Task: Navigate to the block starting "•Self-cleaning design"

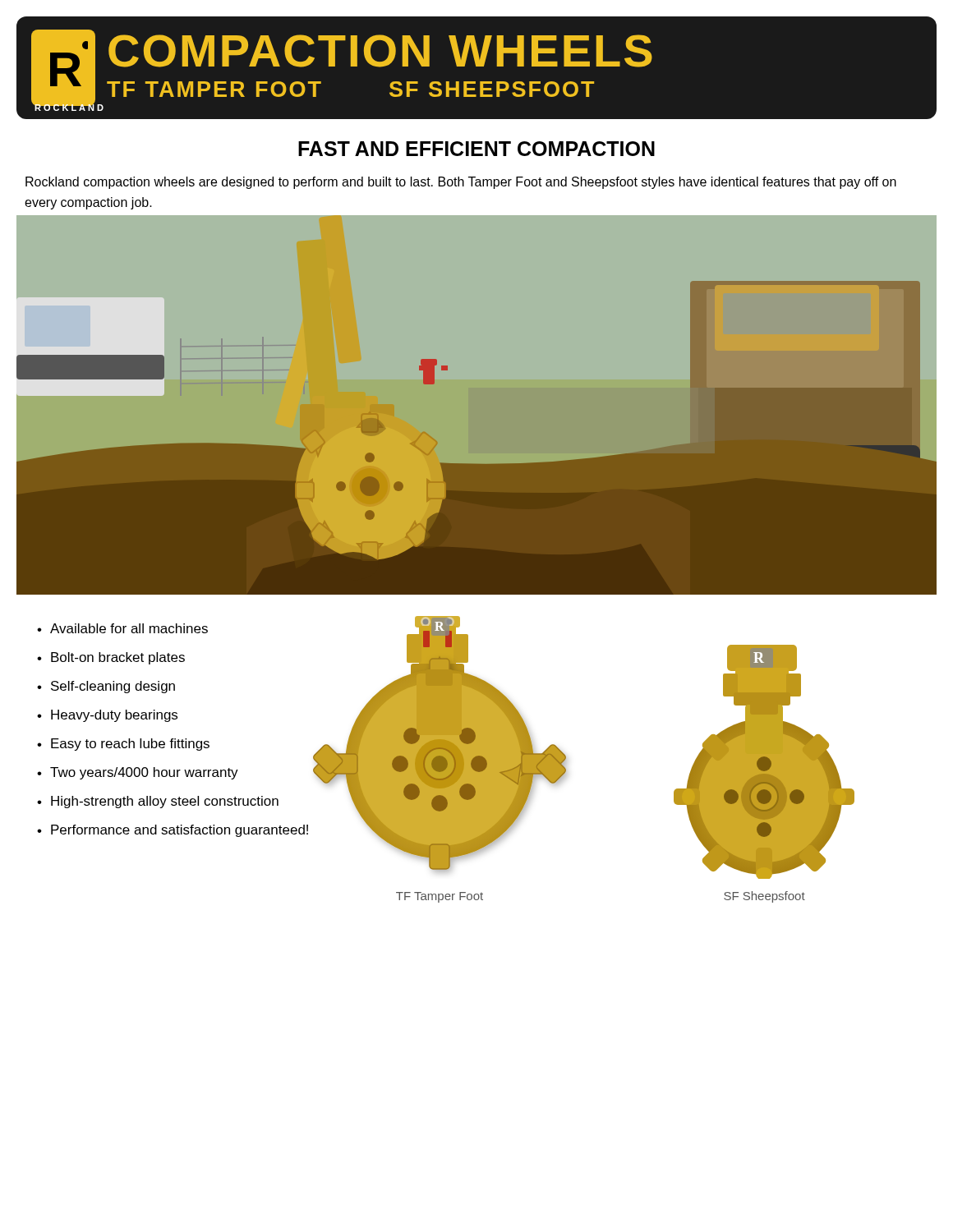Action: [106, 687]
